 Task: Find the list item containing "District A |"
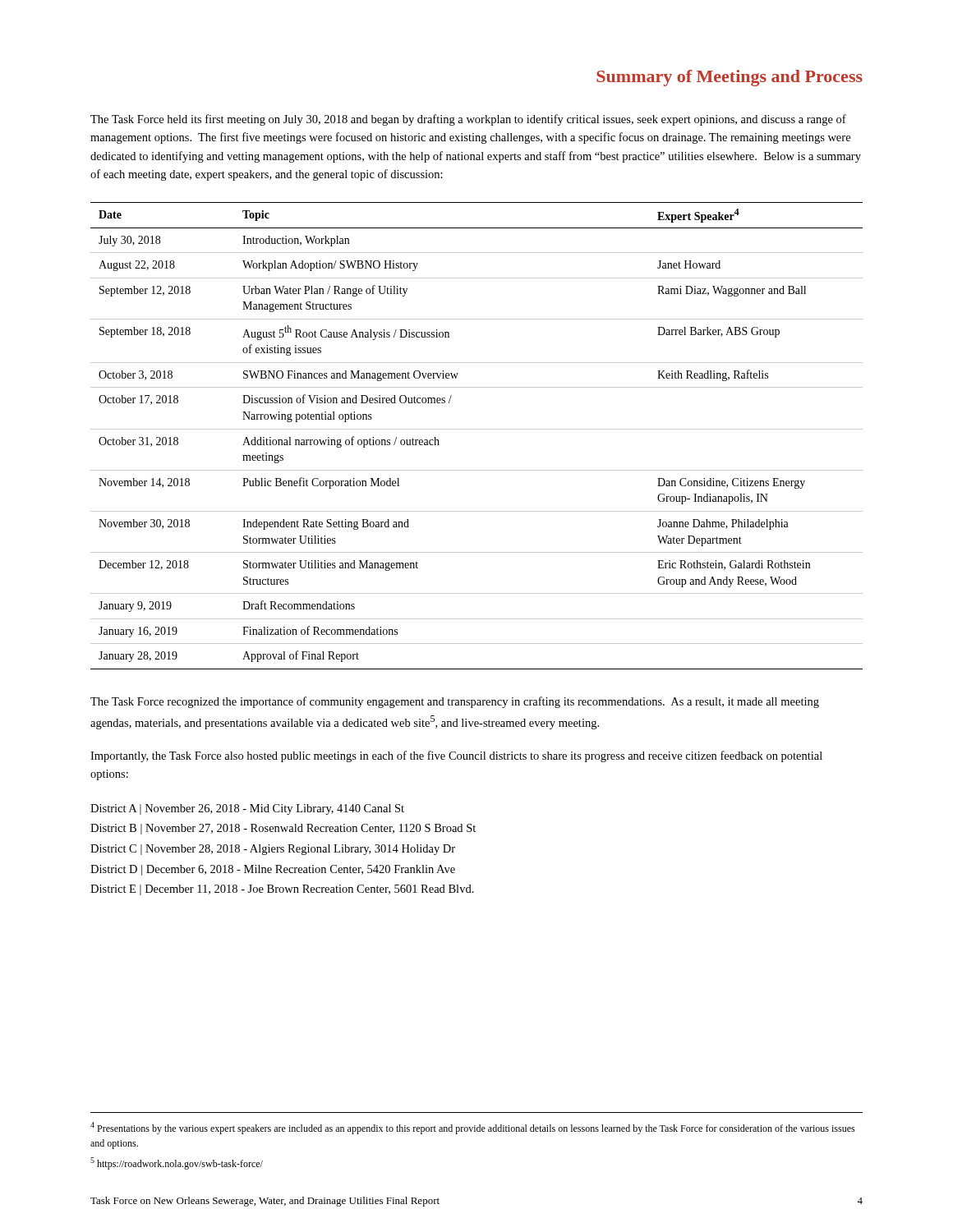click(x=247, y=808)
